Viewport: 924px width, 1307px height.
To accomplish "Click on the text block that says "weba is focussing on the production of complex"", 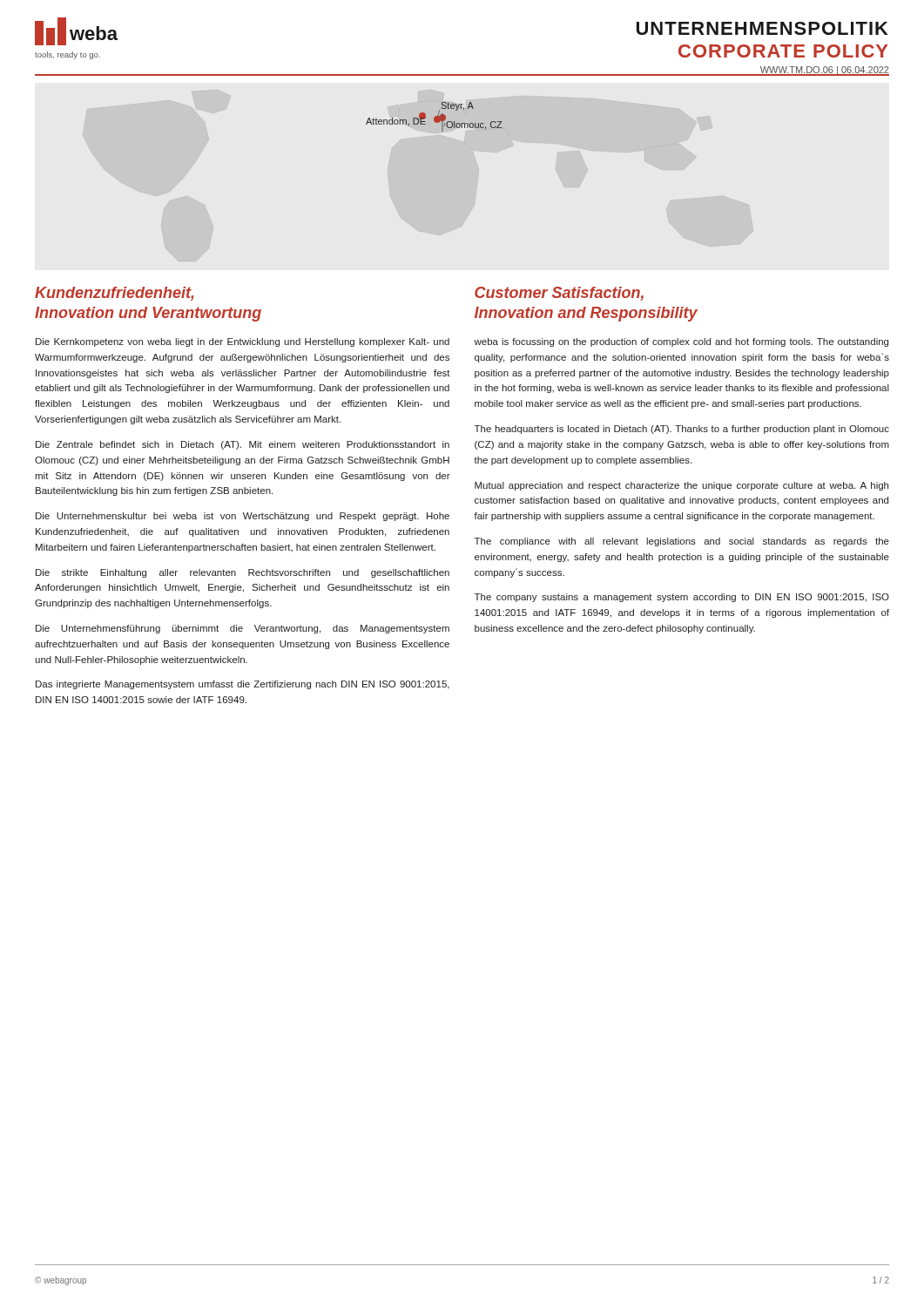I will [x=682, y=373].
